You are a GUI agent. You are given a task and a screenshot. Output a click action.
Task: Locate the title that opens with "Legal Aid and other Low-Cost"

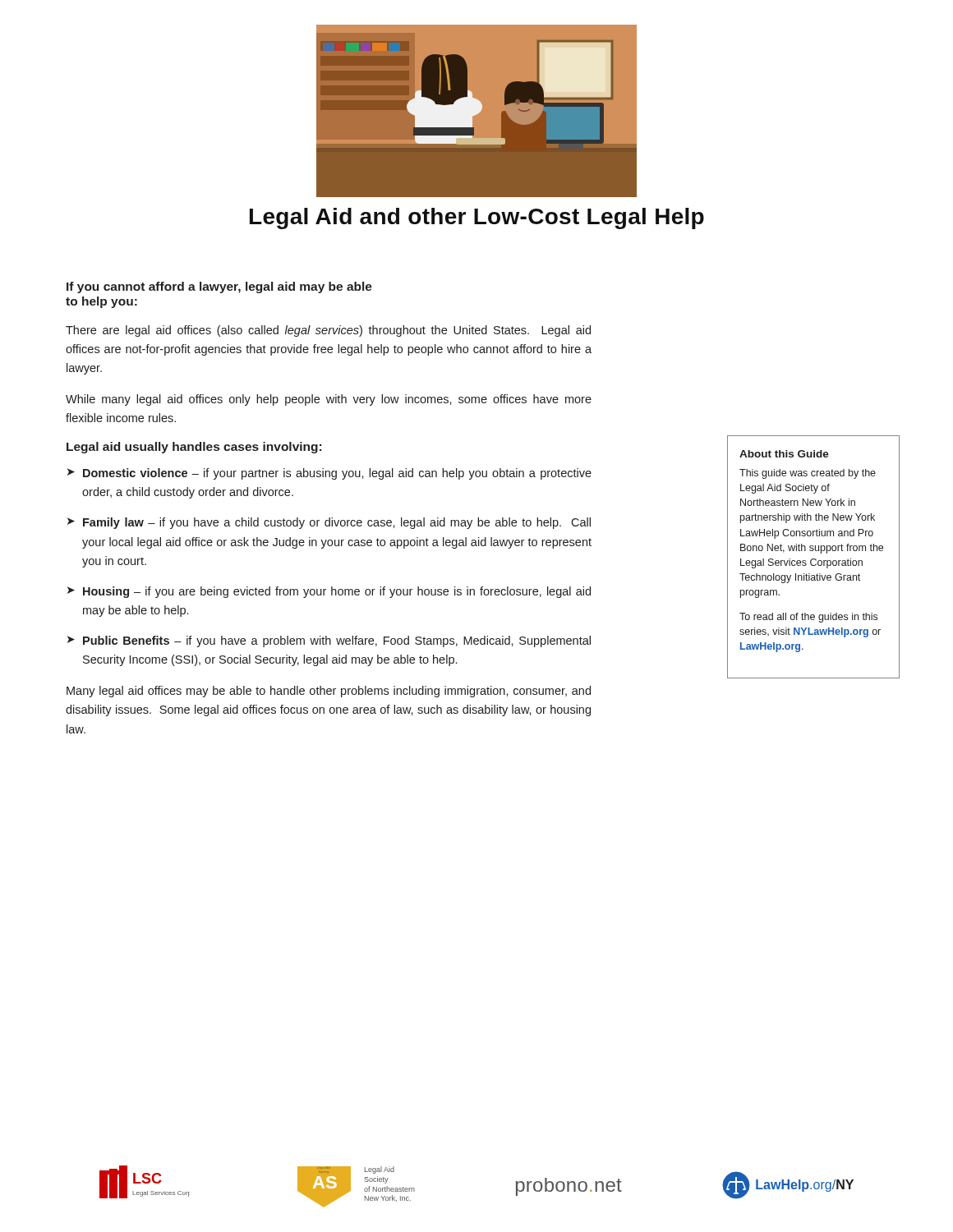click(476, 216)
